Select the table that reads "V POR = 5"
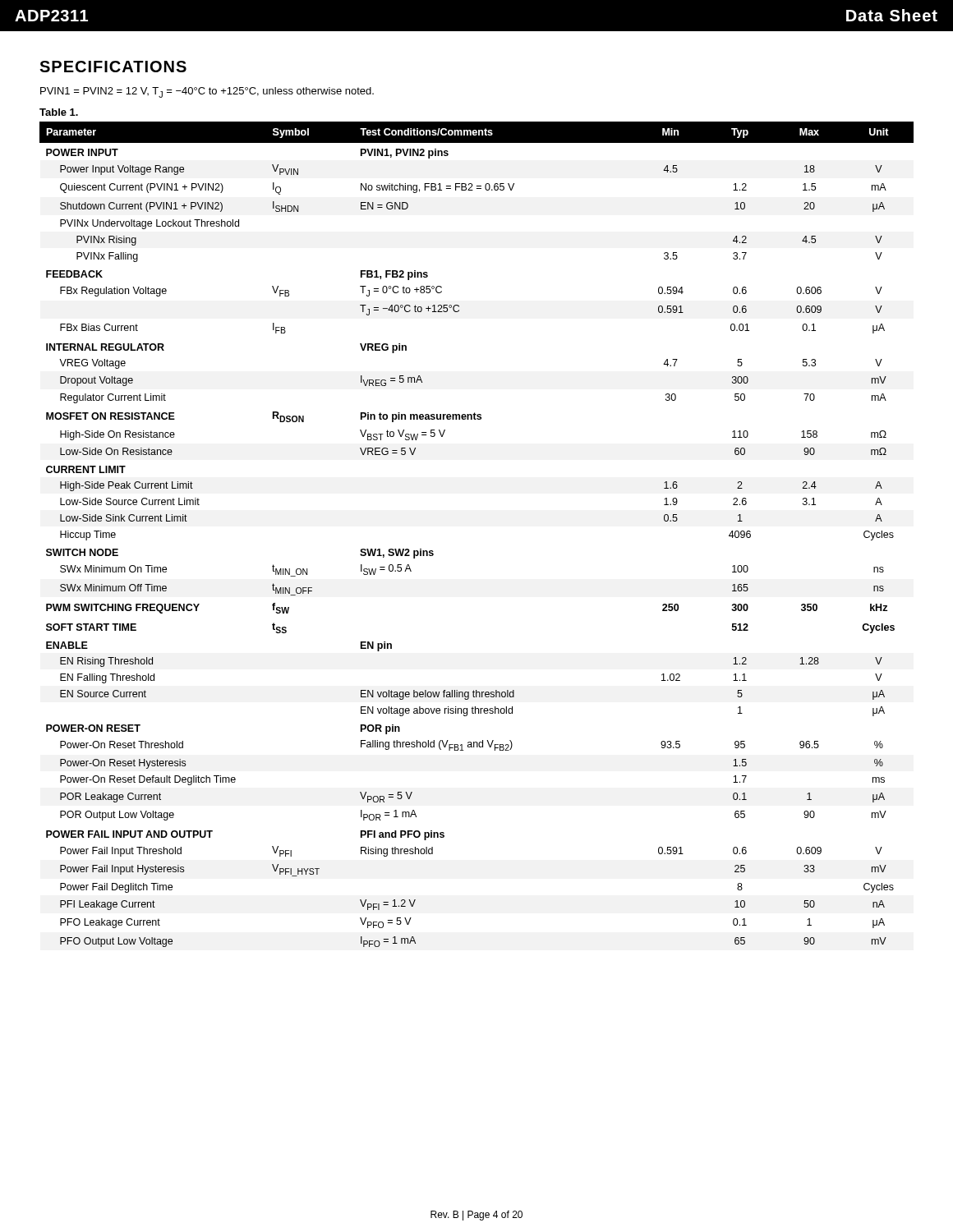Screen dimensions: 1232x953 (x=476, y=536)
